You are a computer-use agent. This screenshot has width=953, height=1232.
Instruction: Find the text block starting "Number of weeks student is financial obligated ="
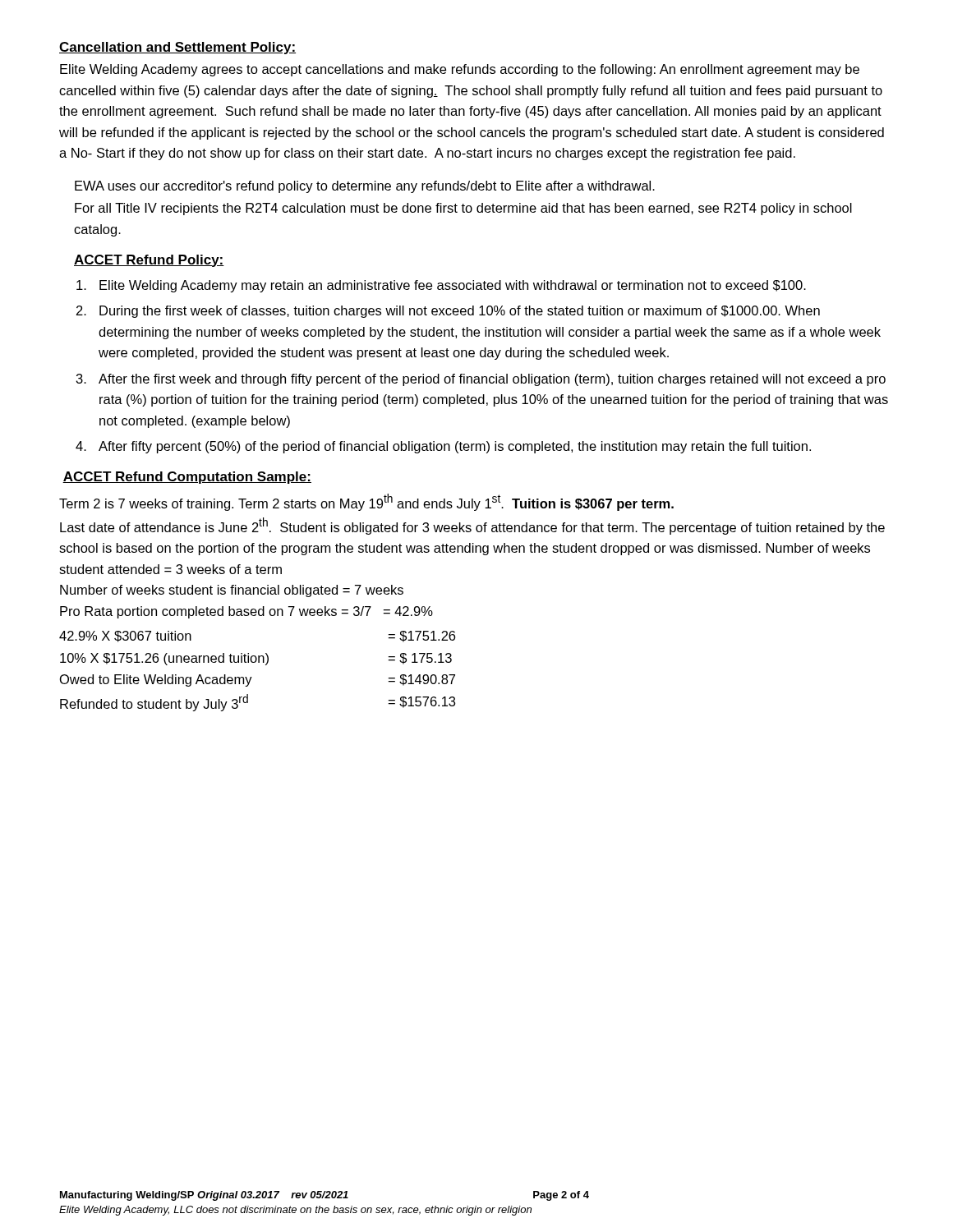click(232, 590)
